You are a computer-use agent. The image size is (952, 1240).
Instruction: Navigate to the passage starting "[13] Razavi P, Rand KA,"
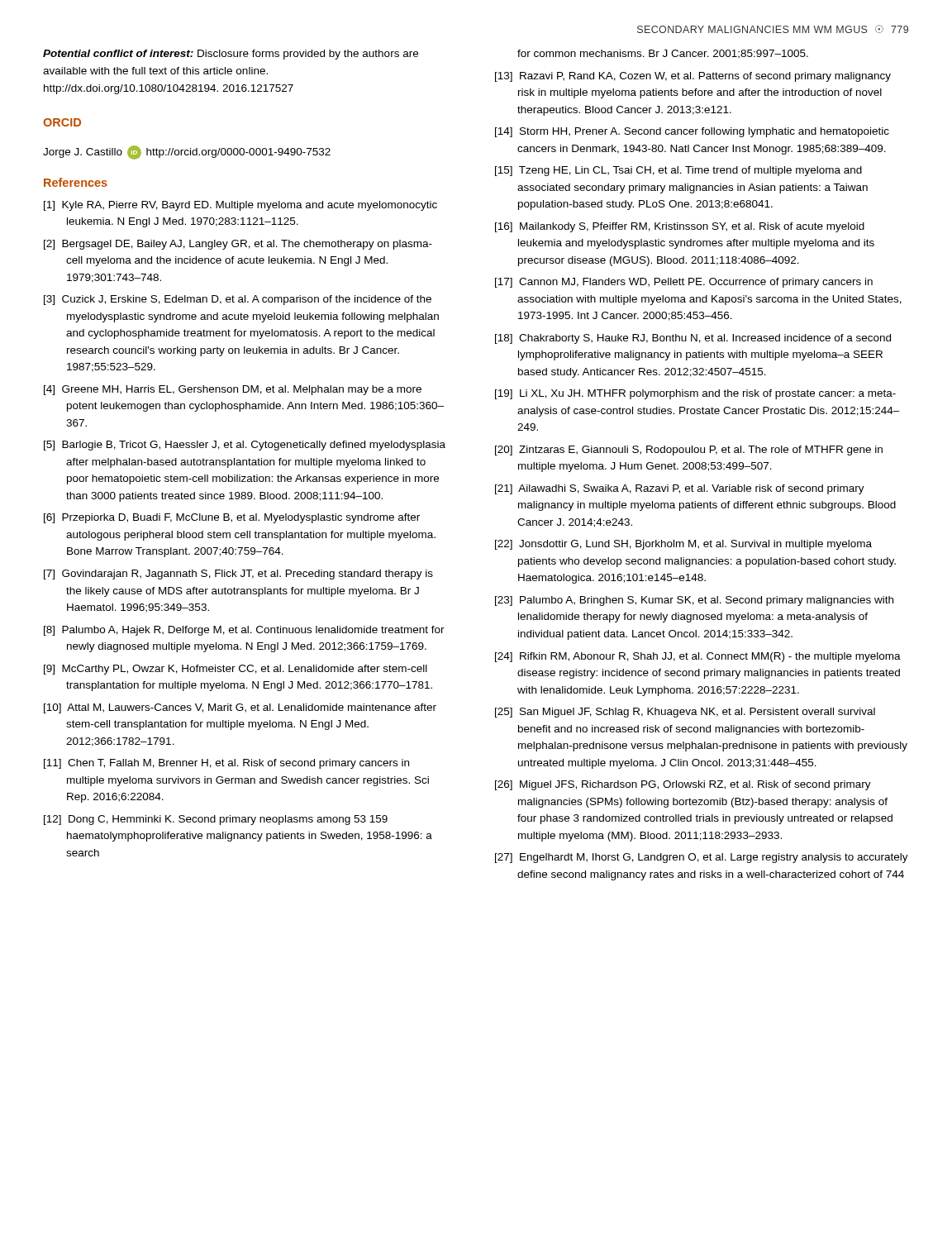point(693,92)
